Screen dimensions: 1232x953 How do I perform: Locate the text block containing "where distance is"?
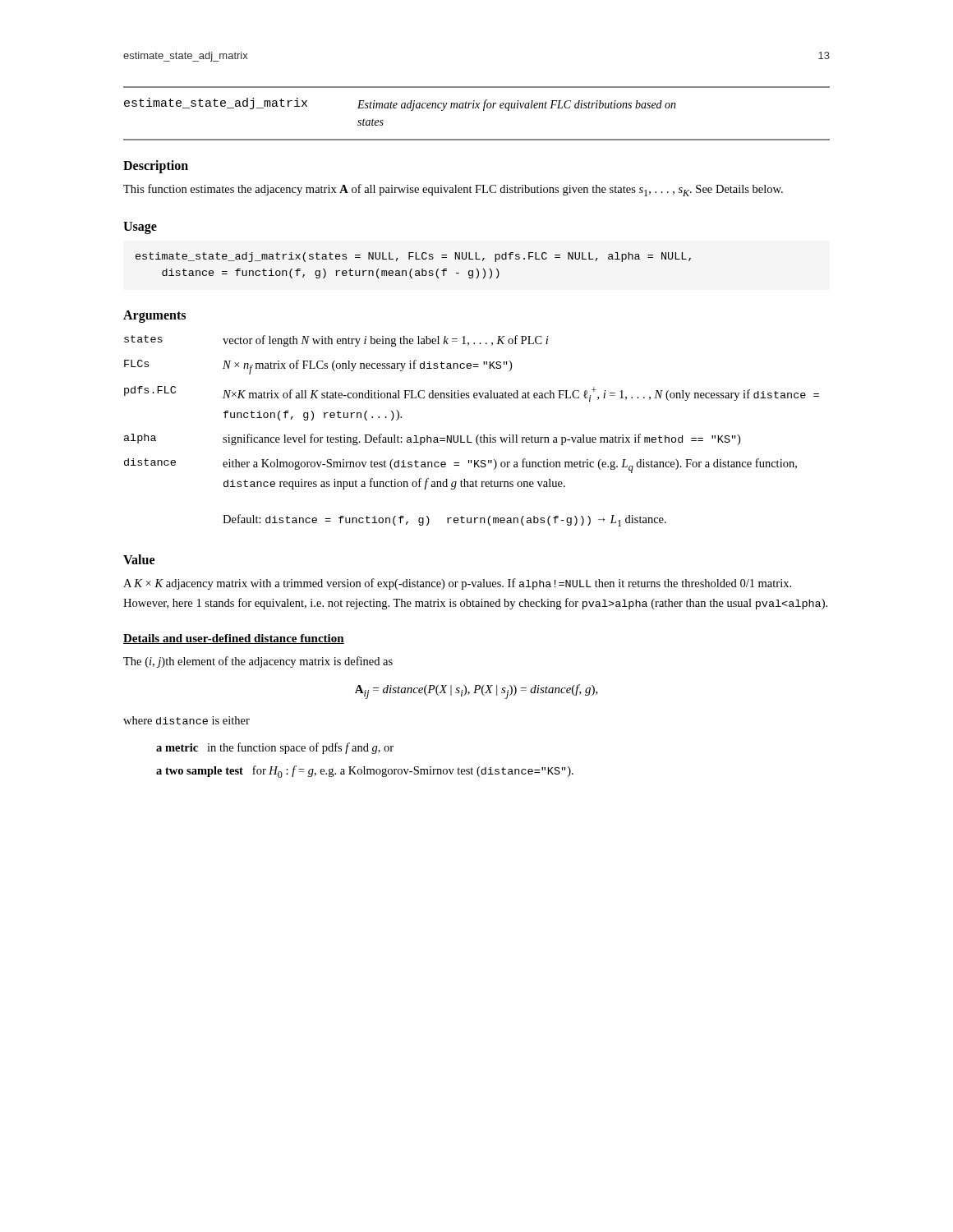(x=186, y=720)
